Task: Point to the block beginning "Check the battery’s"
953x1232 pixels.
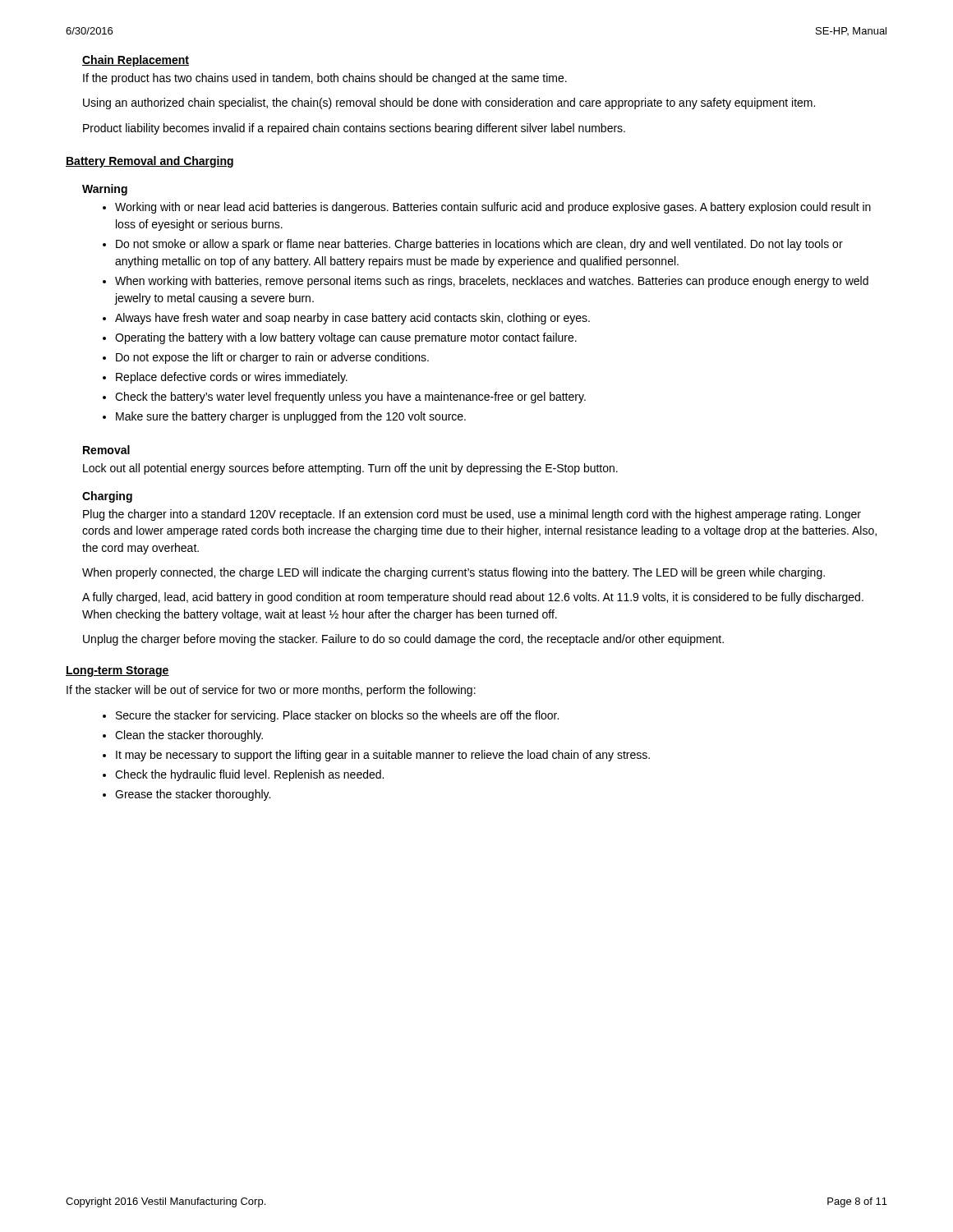Action: (x=501, y=397)
